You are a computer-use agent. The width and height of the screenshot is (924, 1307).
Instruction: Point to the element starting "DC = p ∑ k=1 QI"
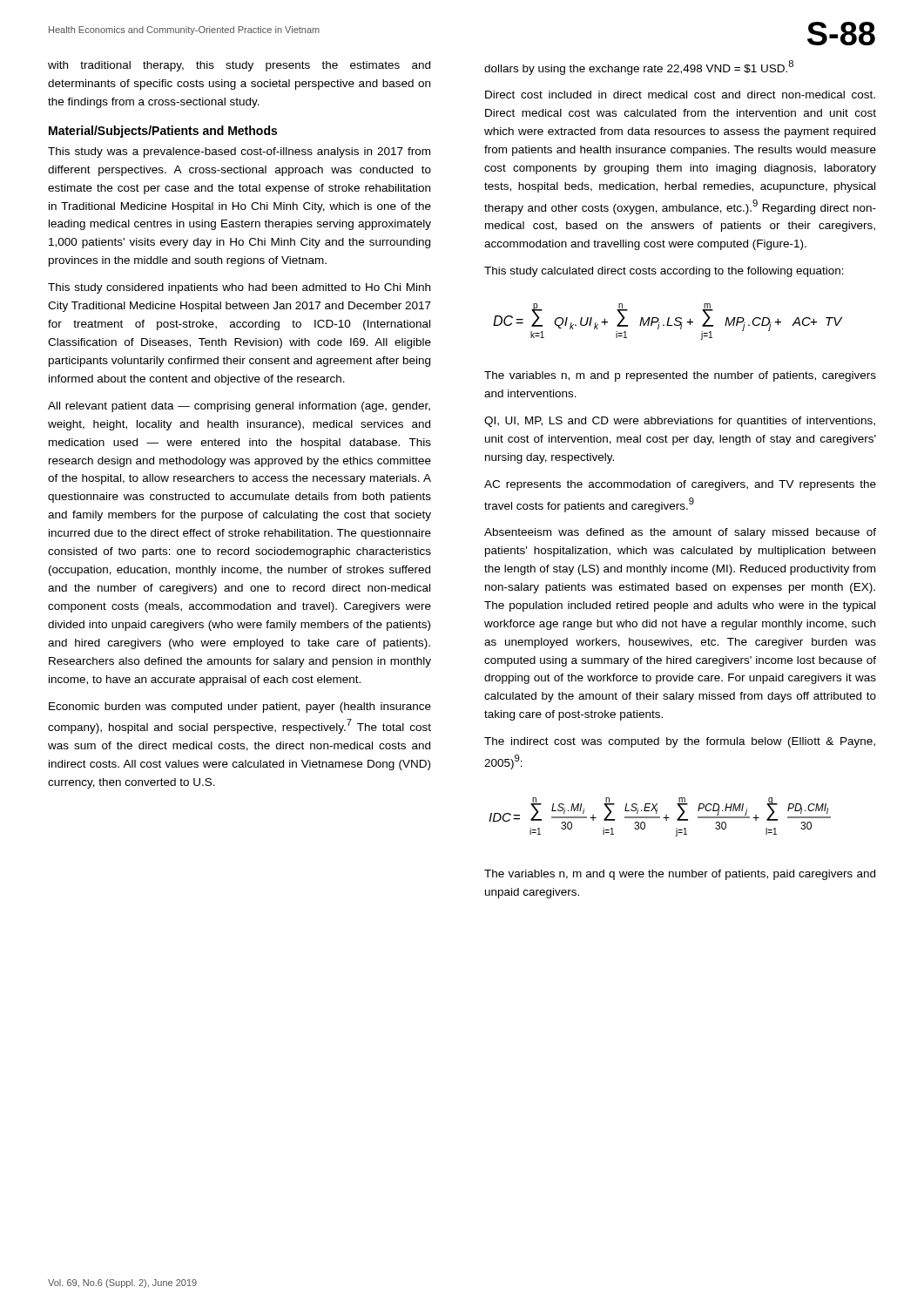[680, 323]
